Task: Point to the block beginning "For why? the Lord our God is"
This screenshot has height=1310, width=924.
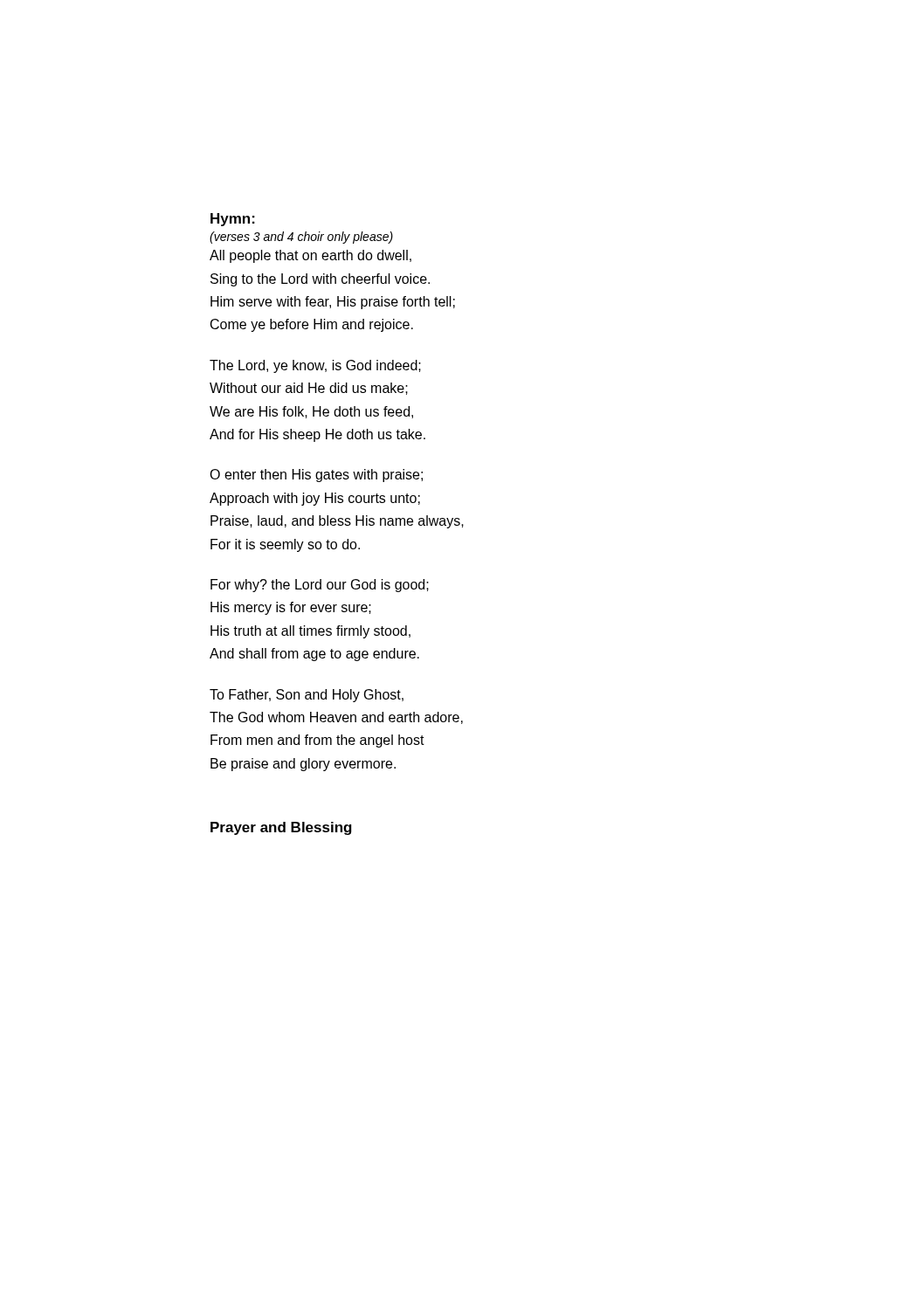Action: 319,619
